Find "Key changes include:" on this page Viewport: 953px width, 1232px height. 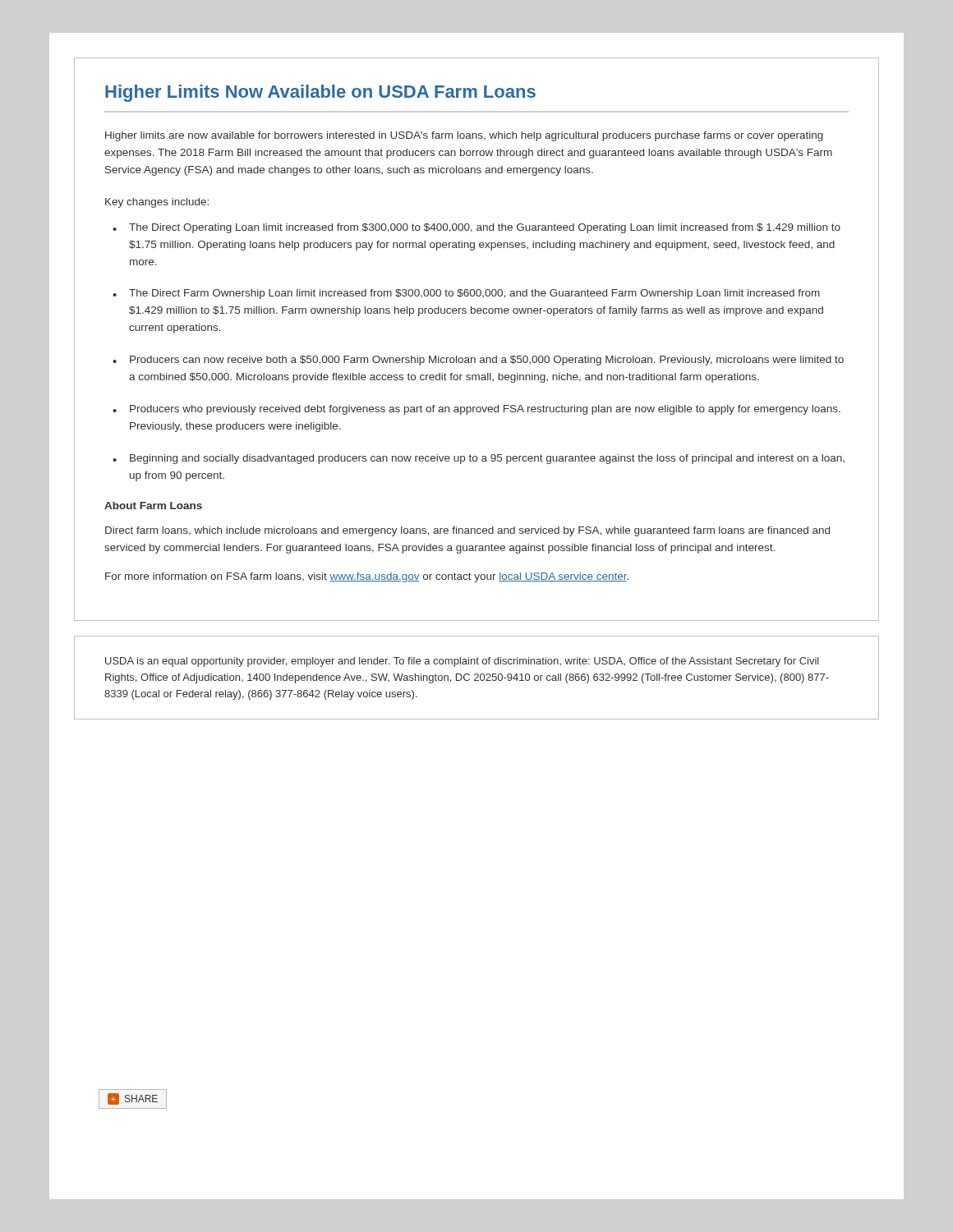pyautogui.click(x=157, y=203)
